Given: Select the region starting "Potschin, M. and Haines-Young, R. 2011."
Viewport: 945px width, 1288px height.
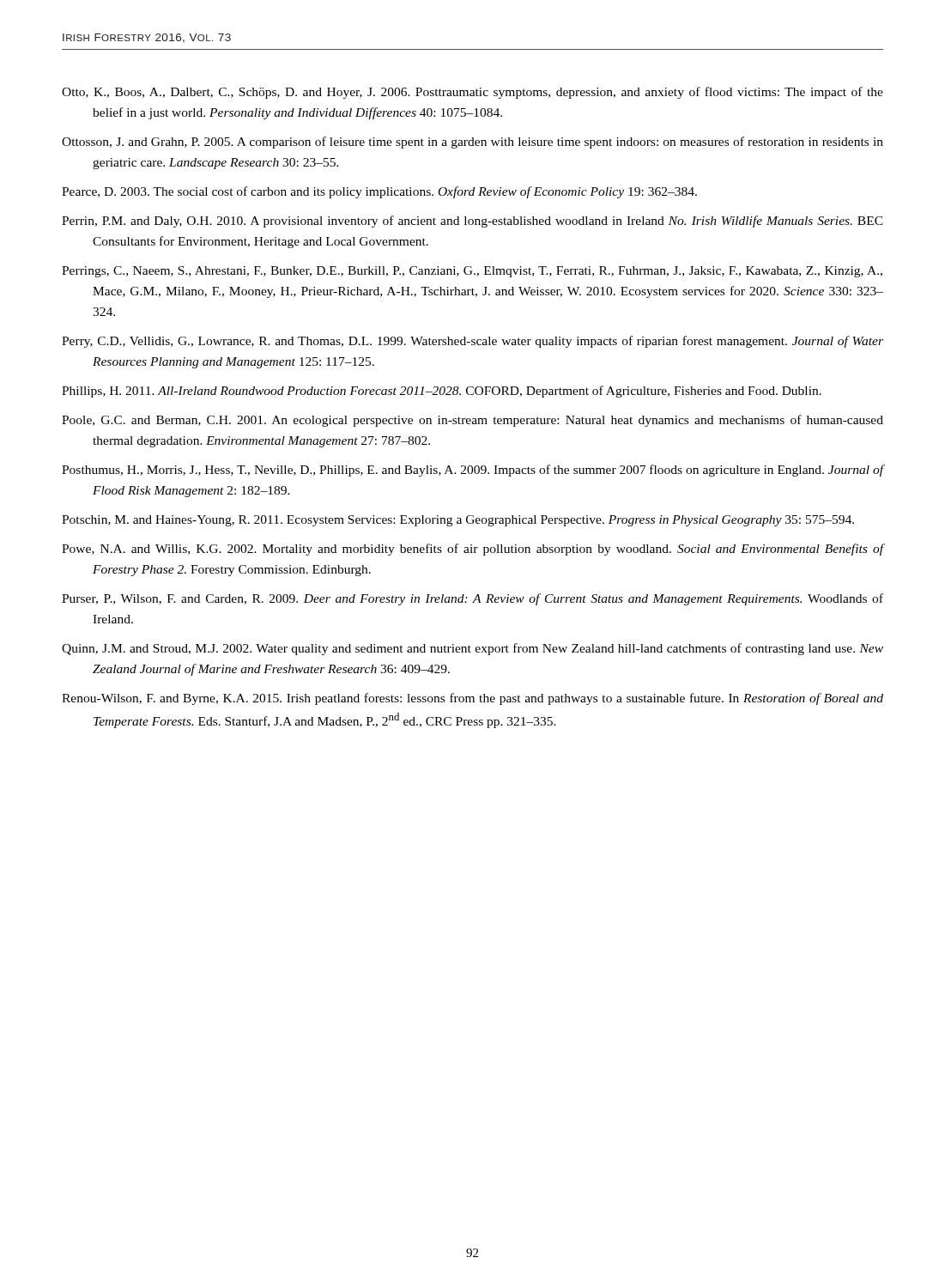Looking at the screenshot, I should [458, 519].
